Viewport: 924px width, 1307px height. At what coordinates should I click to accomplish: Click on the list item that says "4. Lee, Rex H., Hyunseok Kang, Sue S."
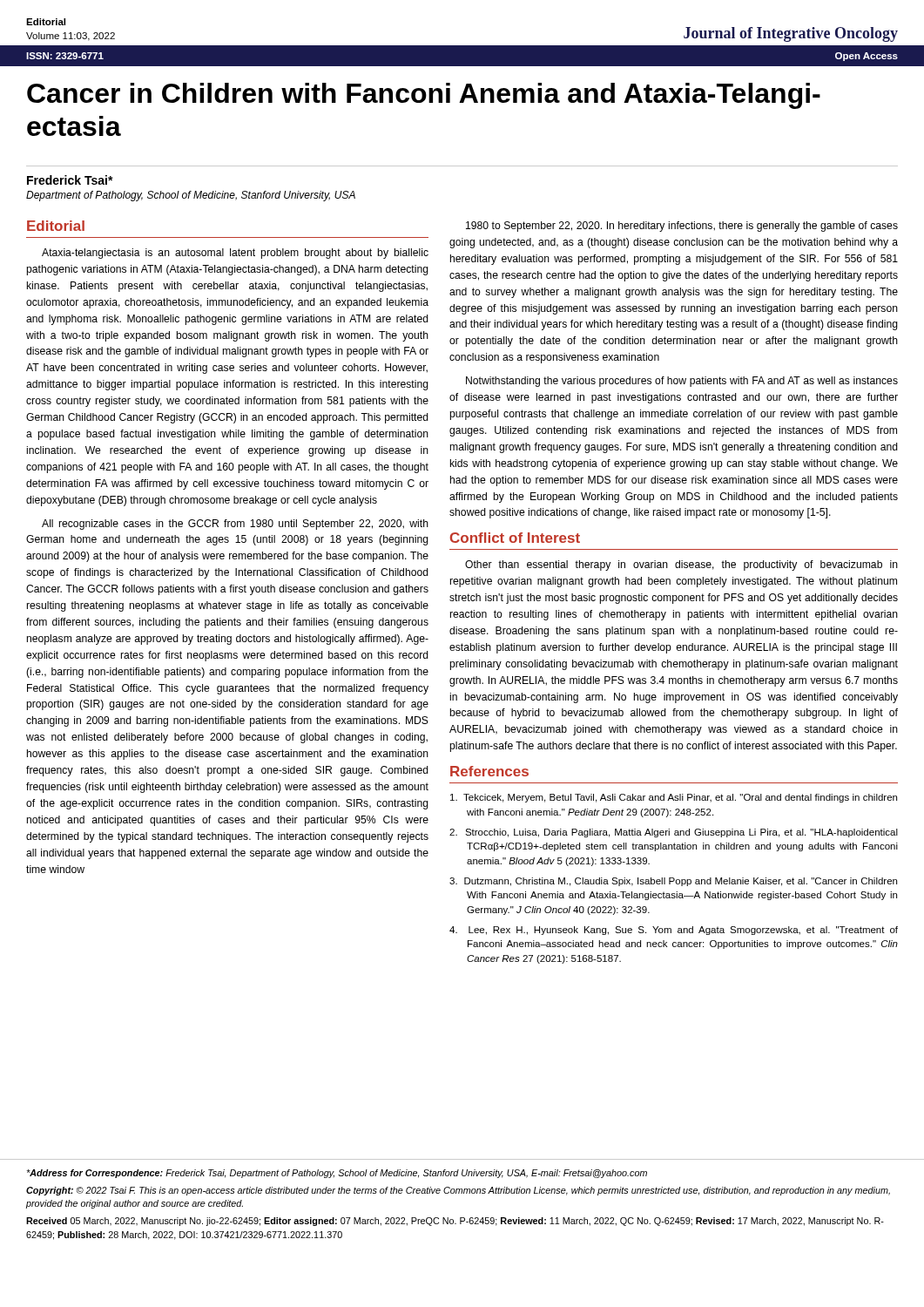(x=674, y=944)
